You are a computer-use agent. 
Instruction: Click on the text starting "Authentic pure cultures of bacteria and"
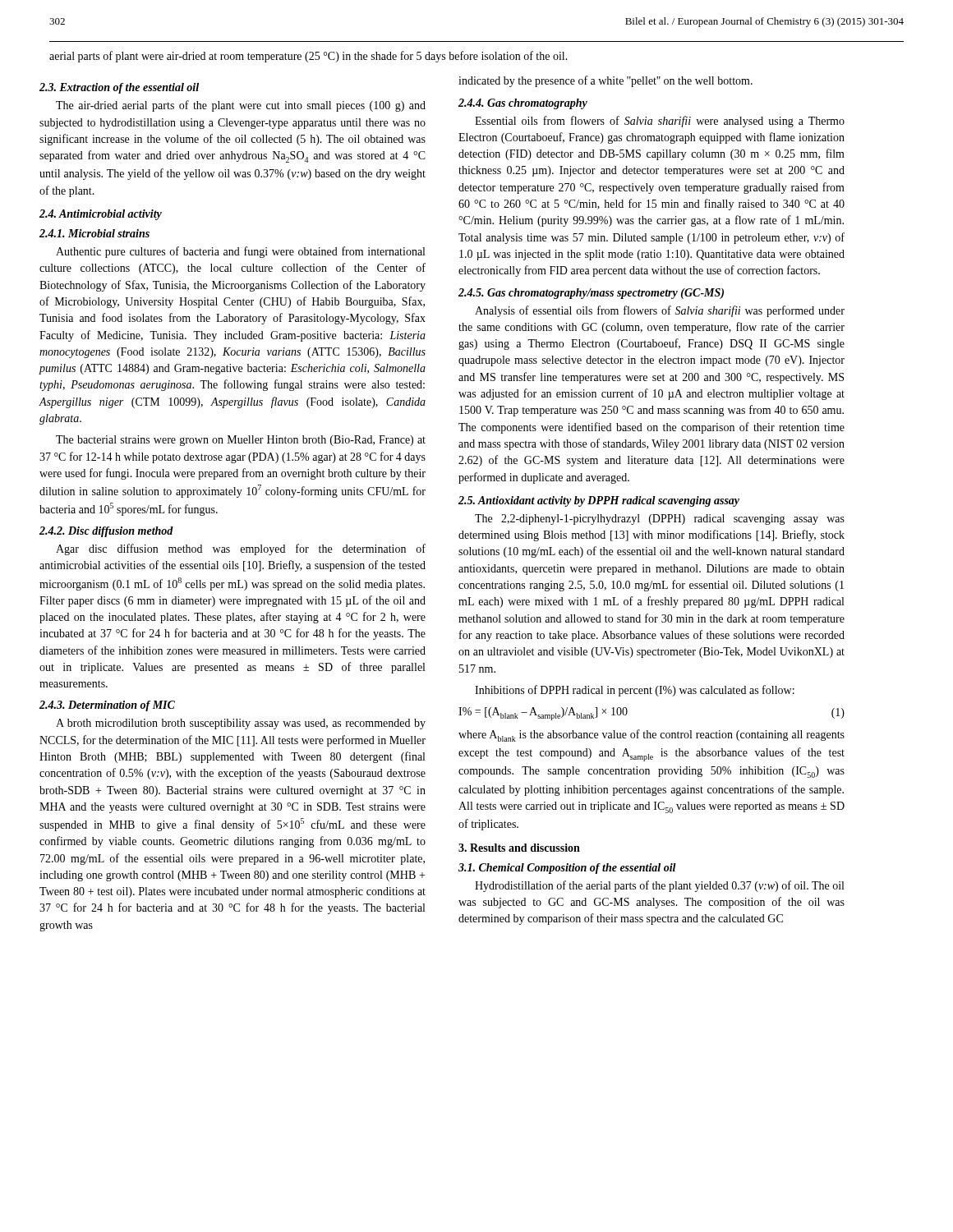233,381
